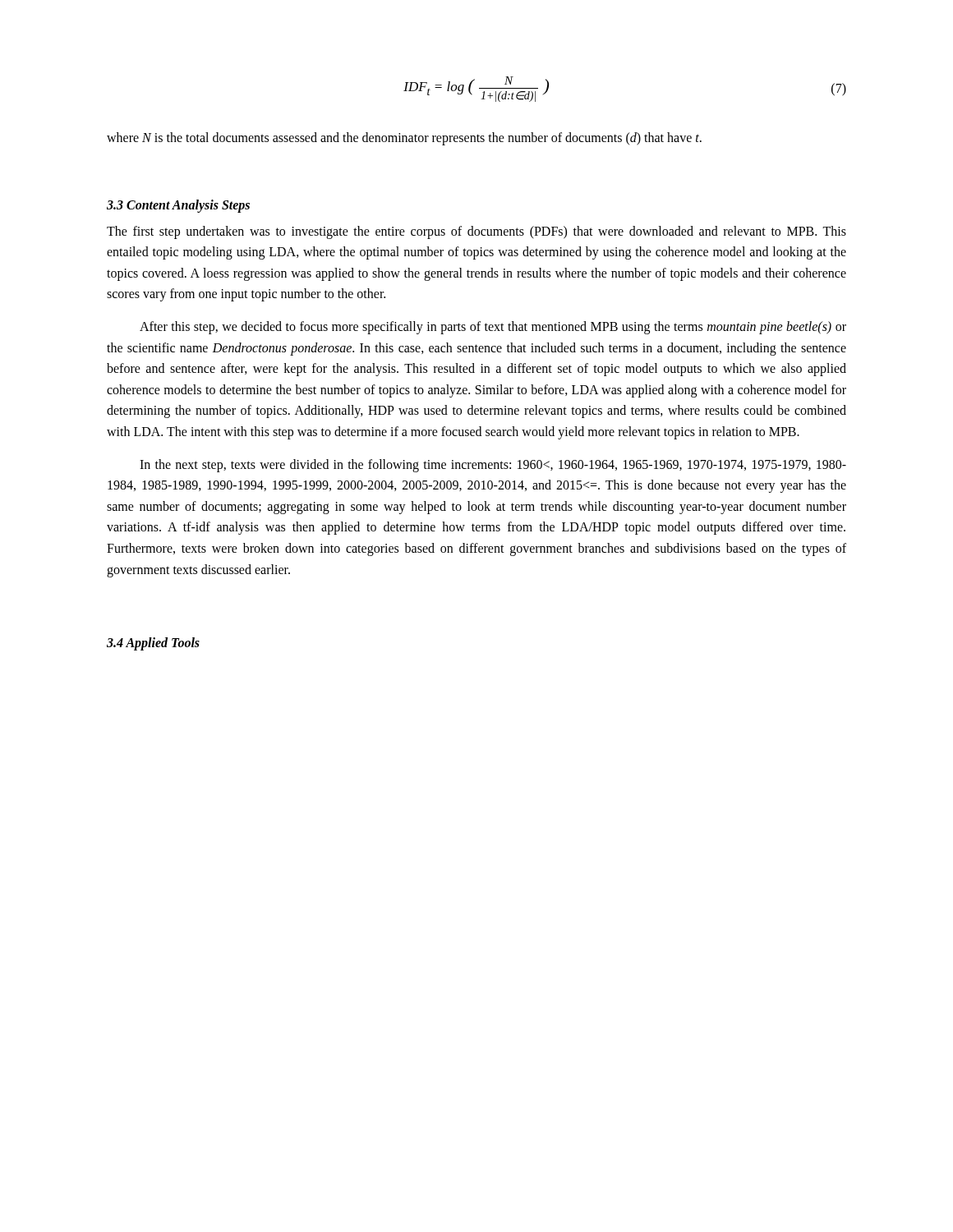This screenshot has width=953, height=1232.
Task: Select the section header that says "3.4 Applied Tools"
Action: pos(153,643)
